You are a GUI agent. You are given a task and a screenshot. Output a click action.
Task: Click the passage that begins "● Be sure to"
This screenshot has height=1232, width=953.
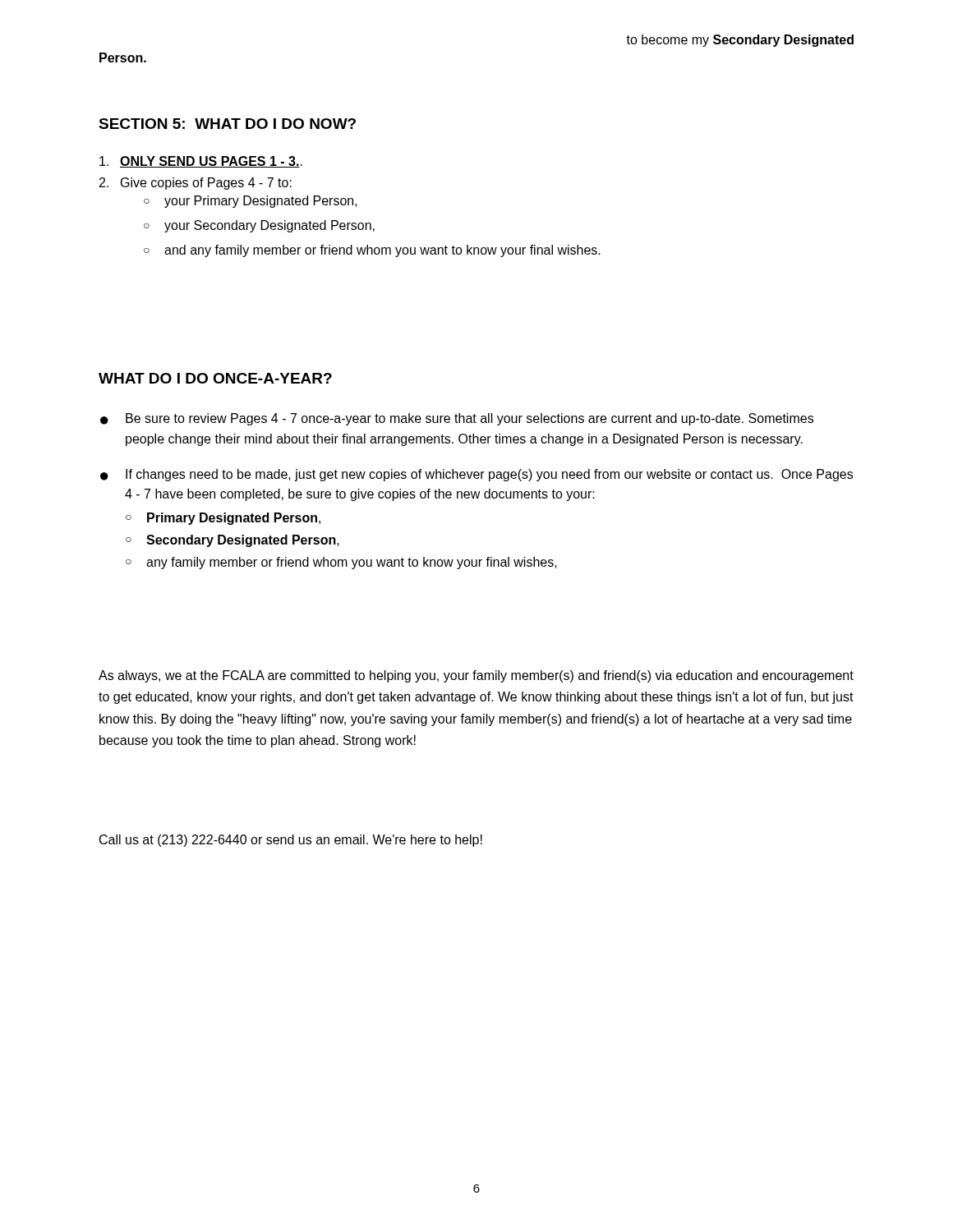coord(476,429)
